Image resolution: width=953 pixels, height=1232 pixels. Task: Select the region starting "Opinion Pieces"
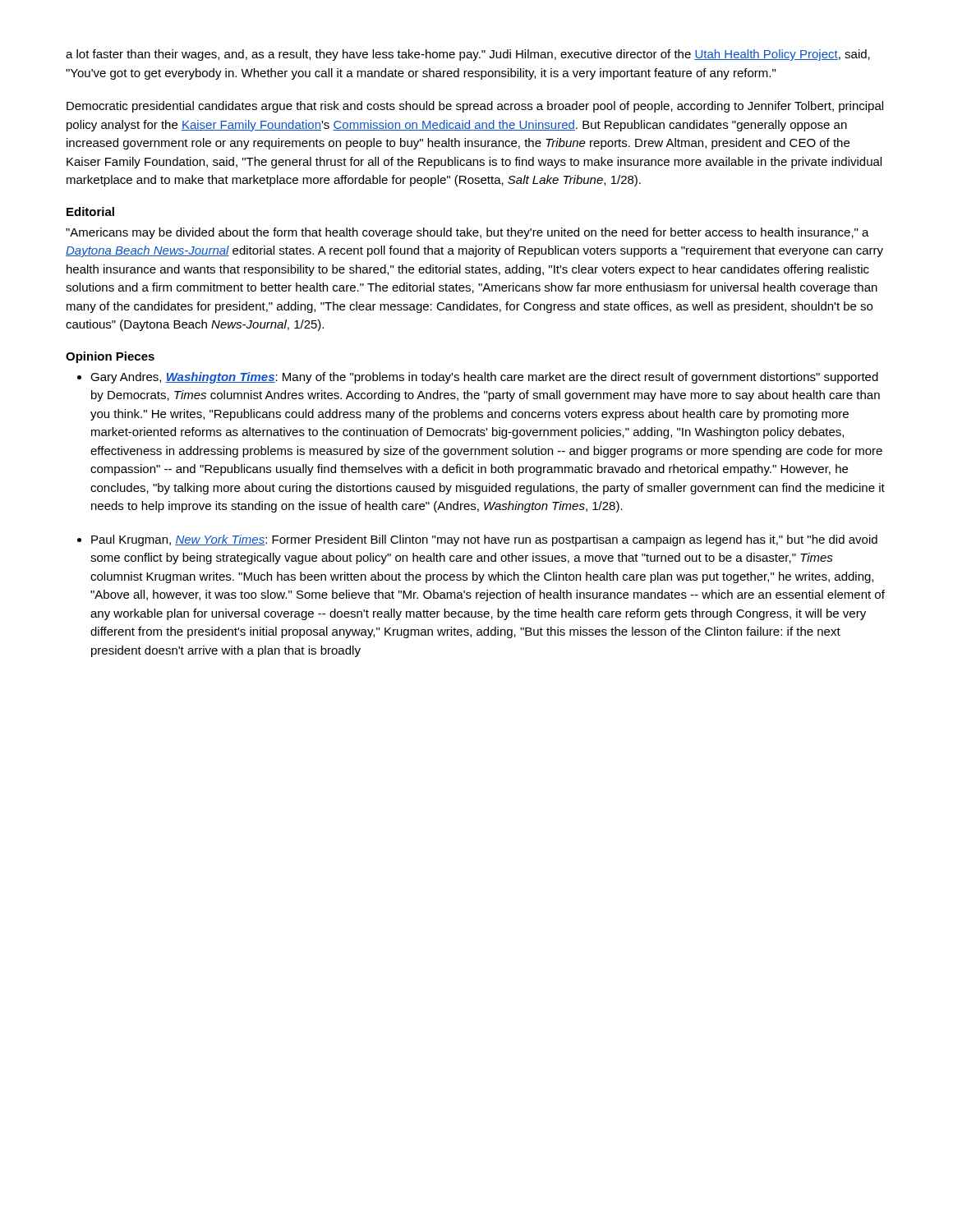tap(110, 356)
